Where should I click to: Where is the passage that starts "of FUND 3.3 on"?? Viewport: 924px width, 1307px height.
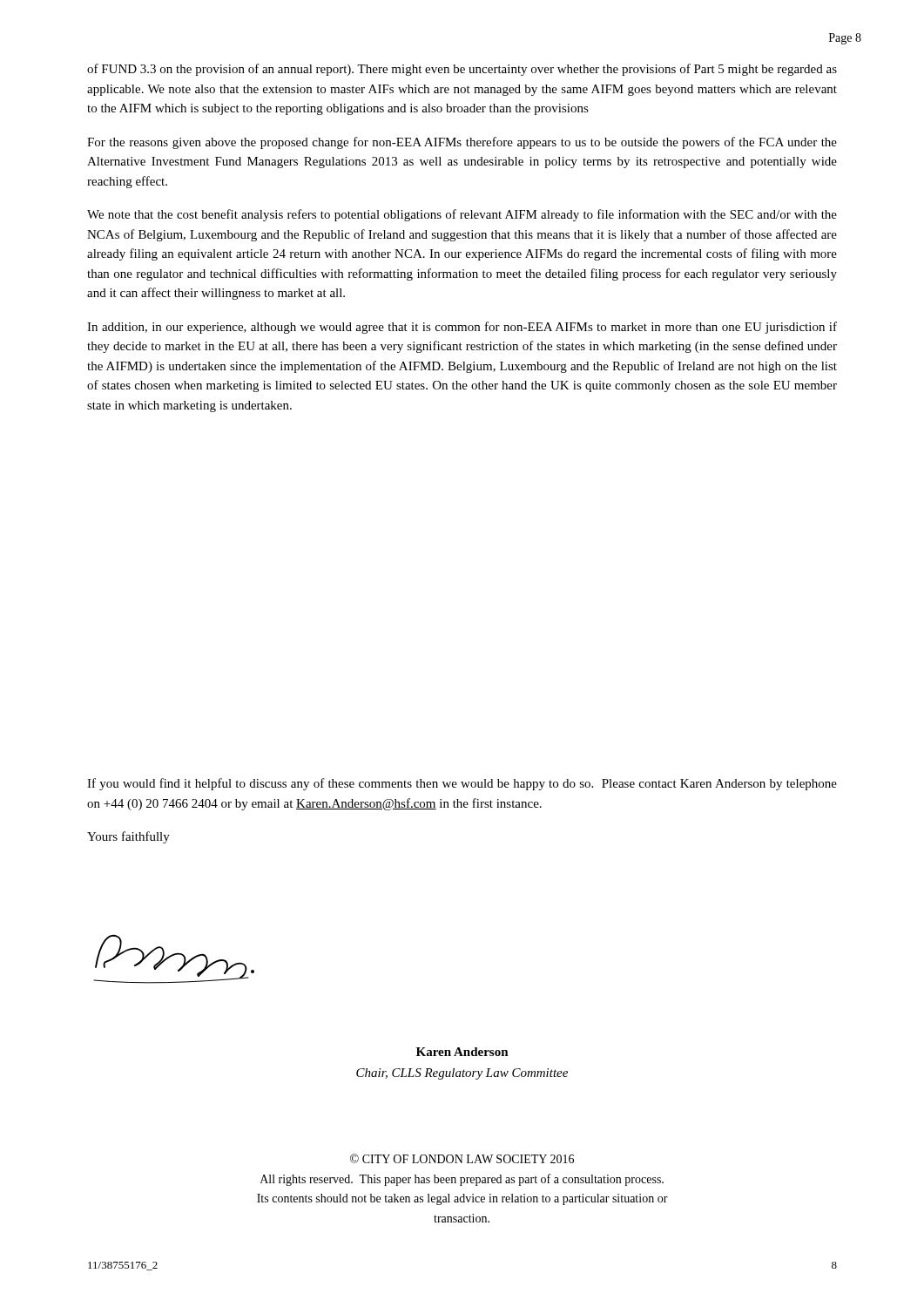[x=462, y=88]
